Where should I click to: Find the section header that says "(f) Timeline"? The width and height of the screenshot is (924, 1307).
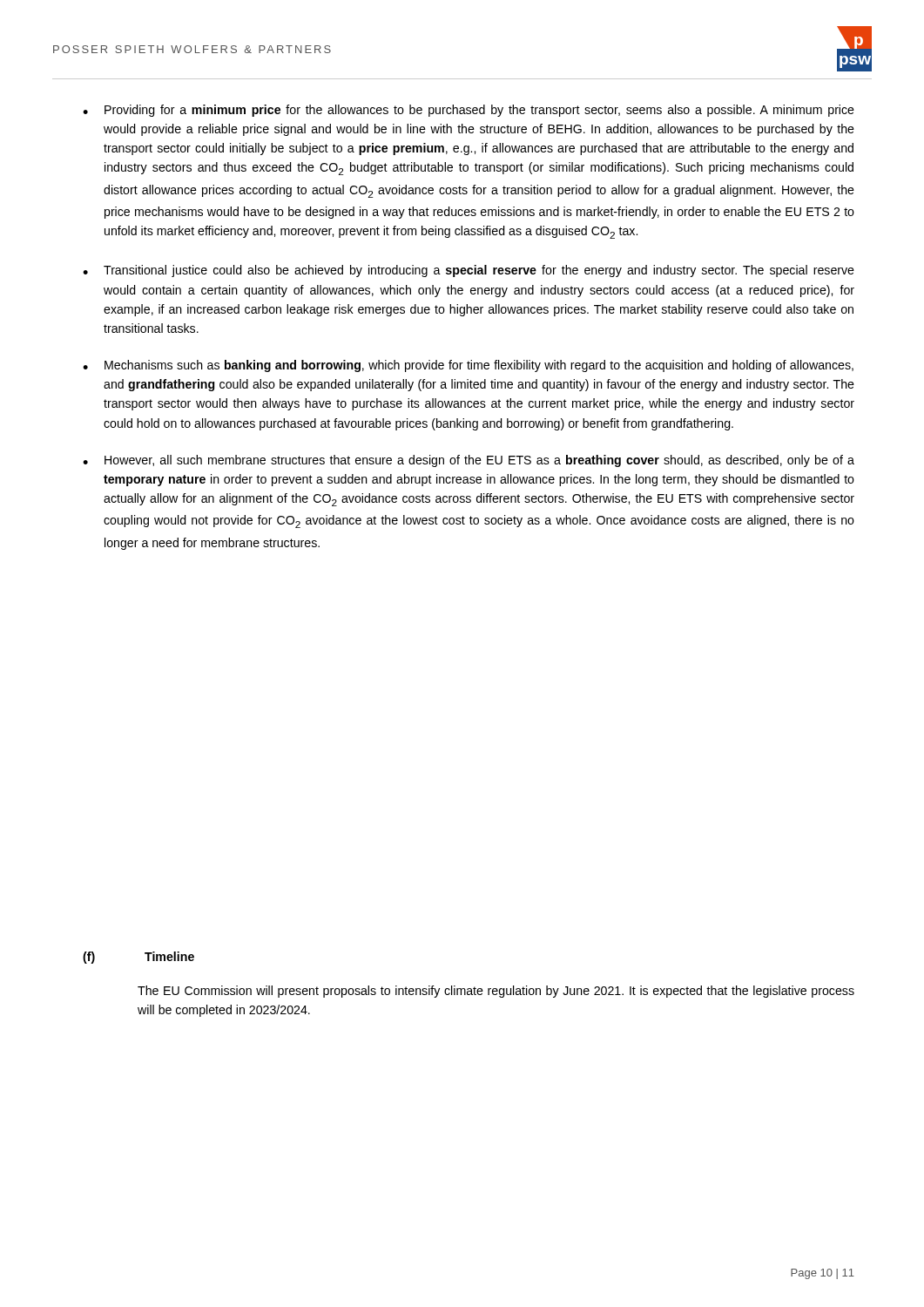(139, 957)
